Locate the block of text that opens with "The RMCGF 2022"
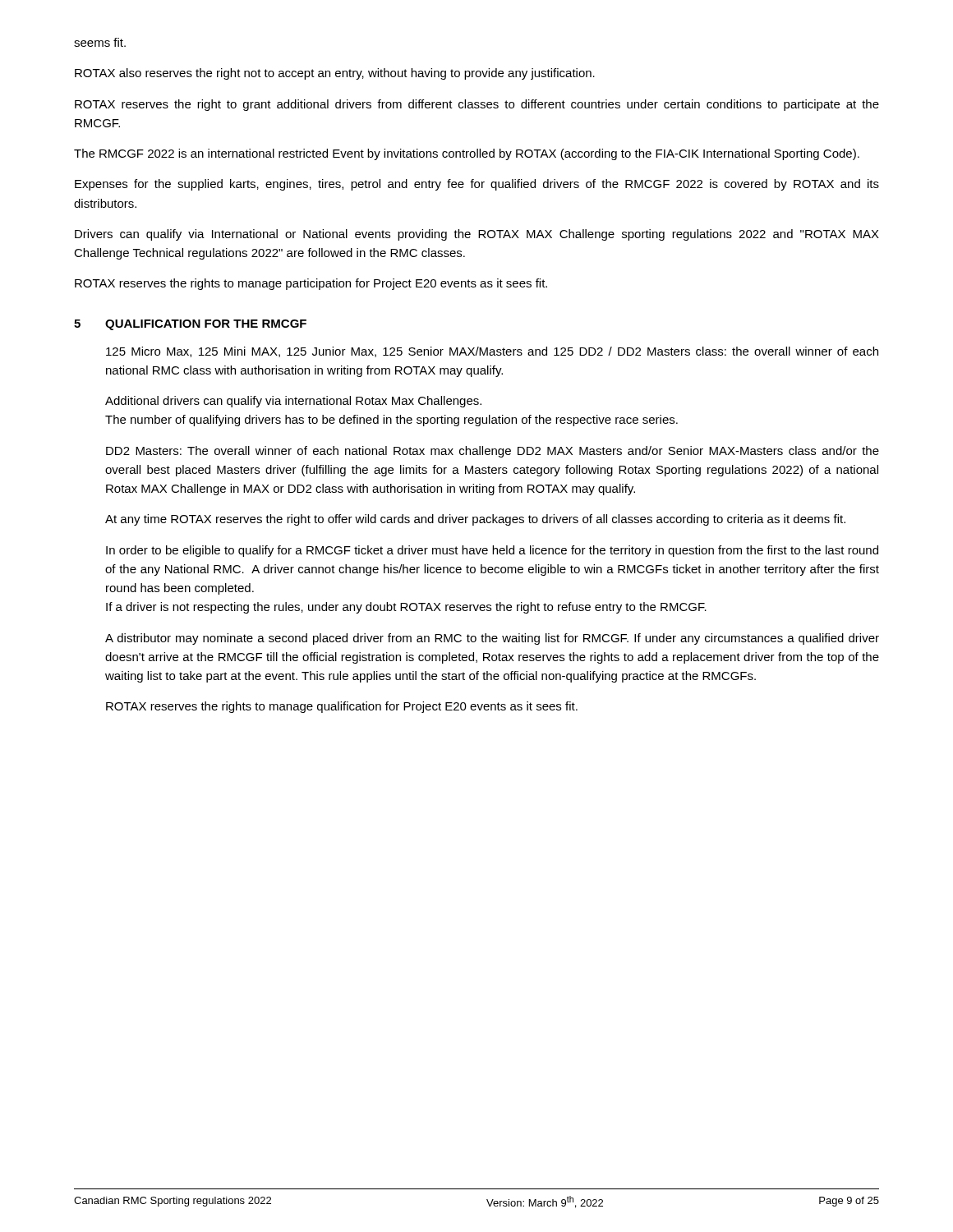This screenshot has width=953, height=1232. pos(467,153)
